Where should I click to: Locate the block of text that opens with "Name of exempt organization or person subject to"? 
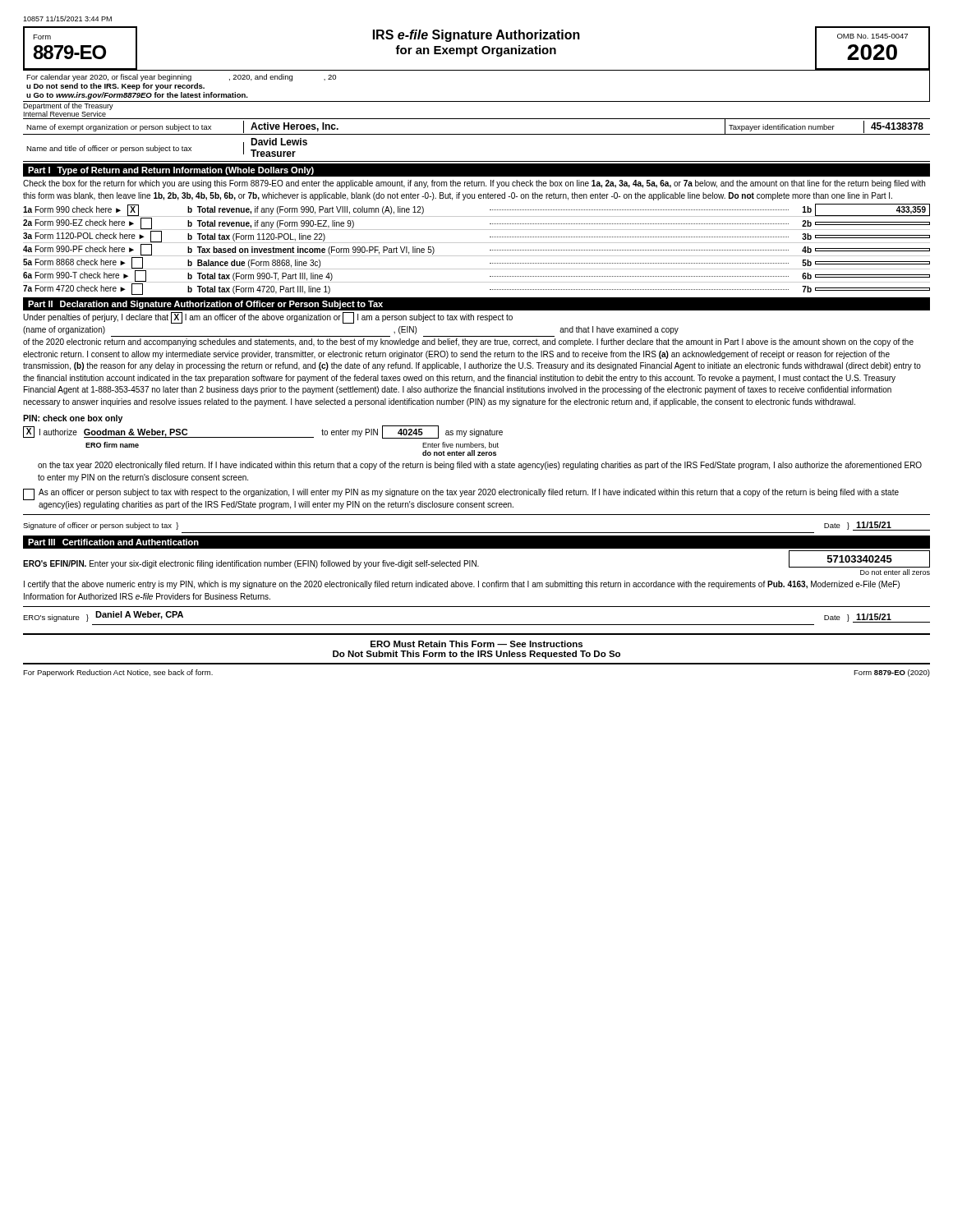pyautogui.click(x=119, y=126)
